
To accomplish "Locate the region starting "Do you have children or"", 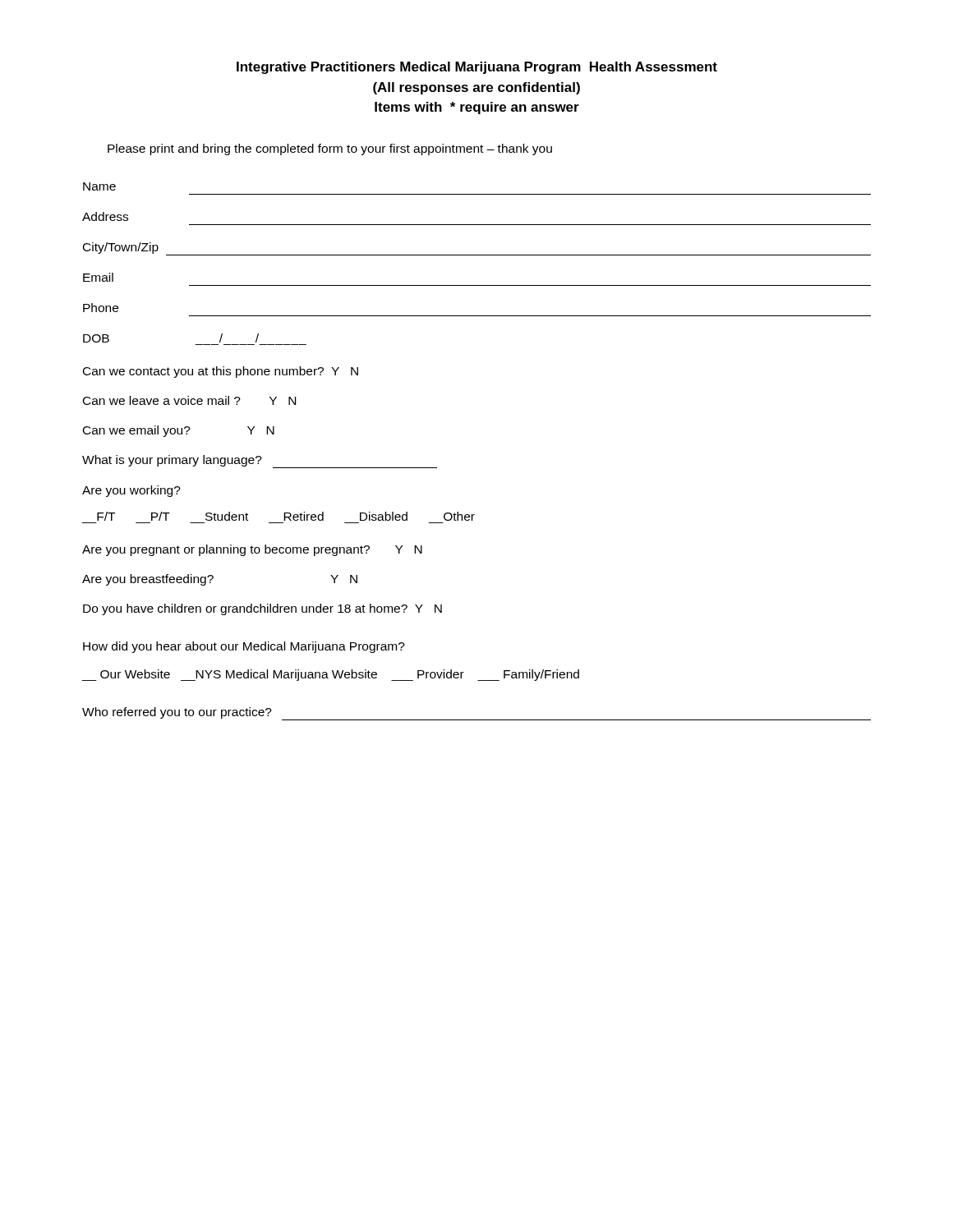I will pos(262,608).
